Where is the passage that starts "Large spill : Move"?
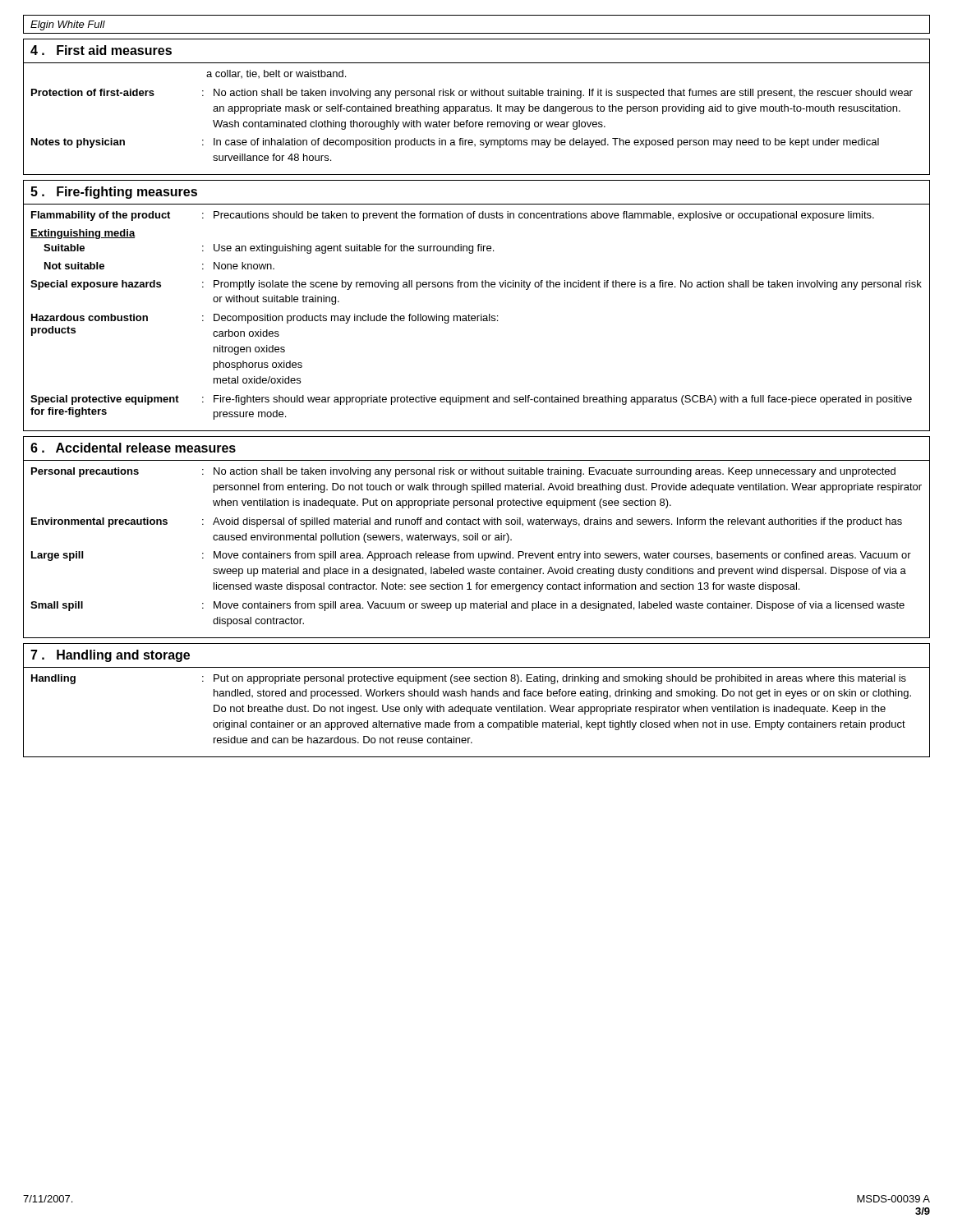Viewport: 953px width, 1232px height. 476,571
